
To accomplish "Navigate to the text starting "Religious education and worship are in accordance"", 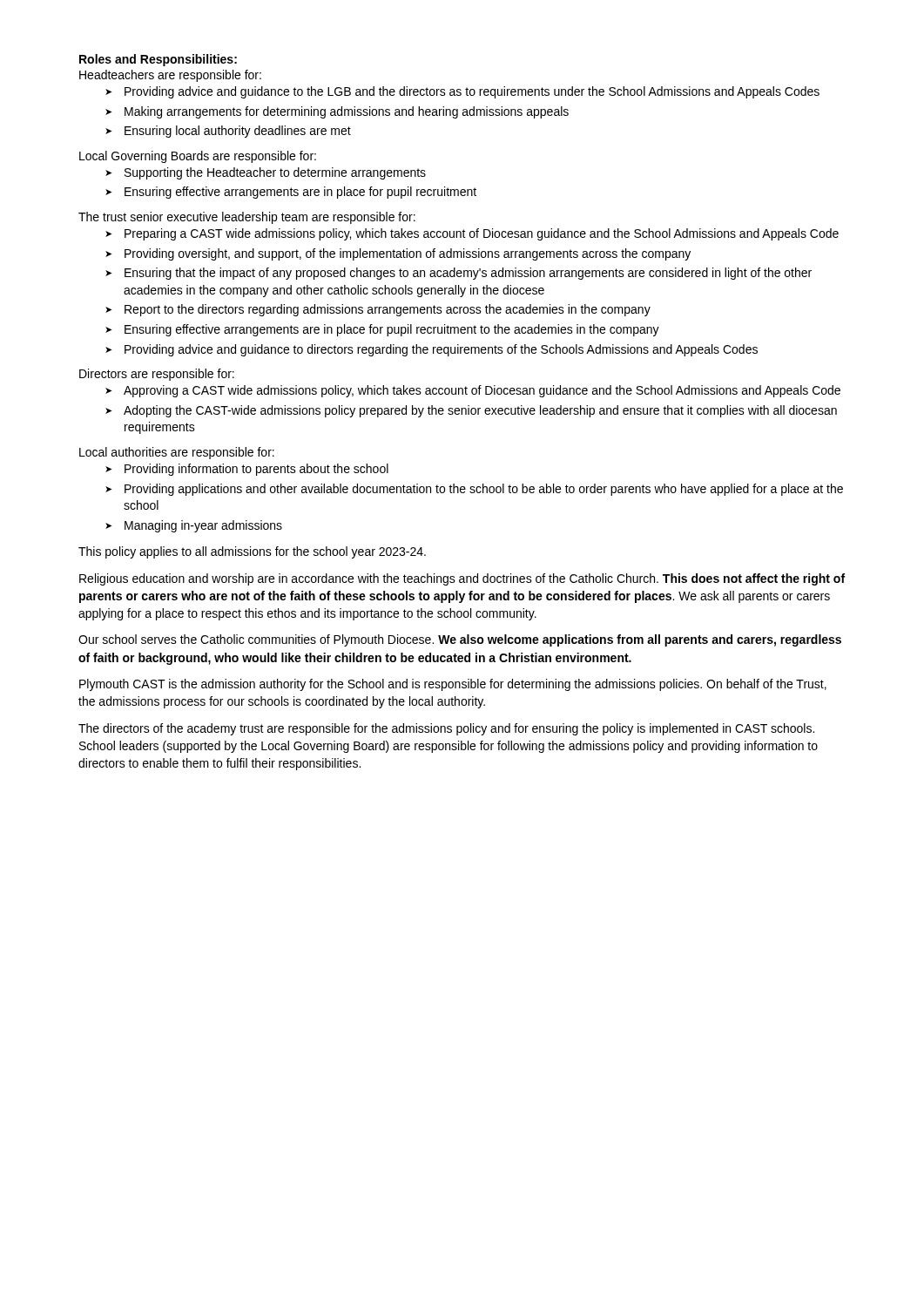I will pos(462,596).
